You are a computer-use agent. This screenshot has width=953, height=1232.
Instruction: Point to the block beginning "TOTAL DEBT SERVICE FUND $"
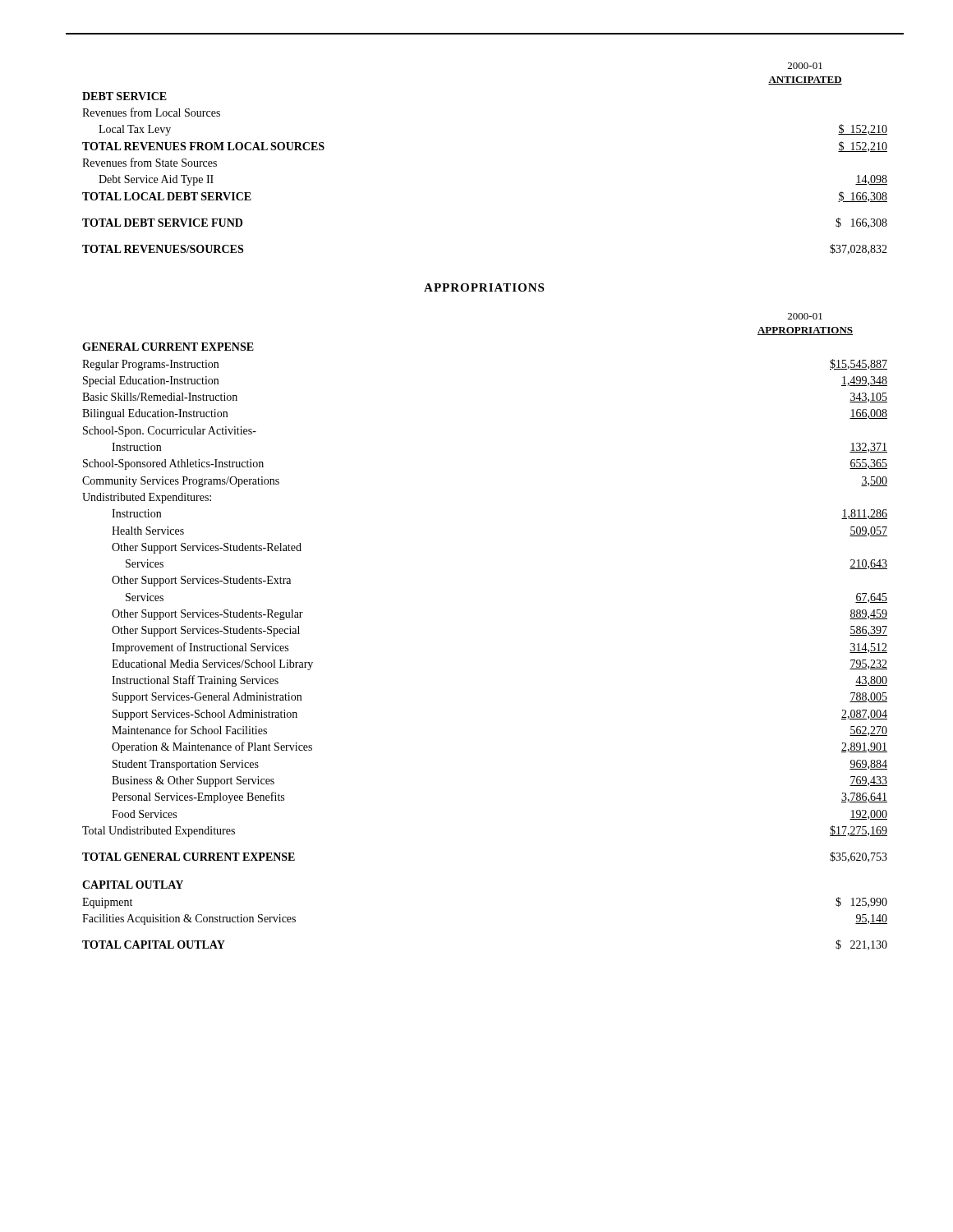(x=161, y=223)
